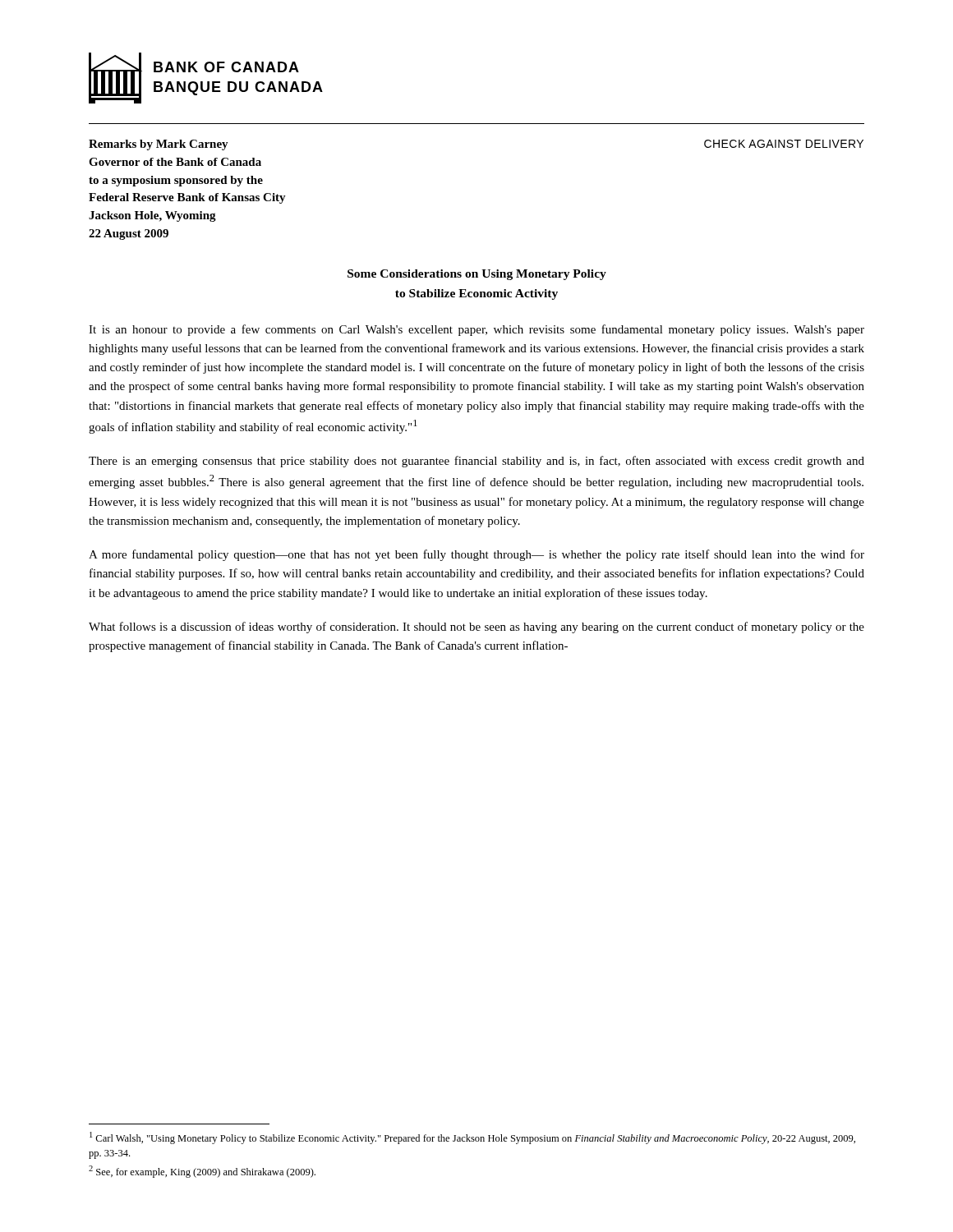Find "CHECK AGAINST DELIVERY" on this page
This screenshot has height=1232, width=953.
pyautogui.click(x=784, y=144)
